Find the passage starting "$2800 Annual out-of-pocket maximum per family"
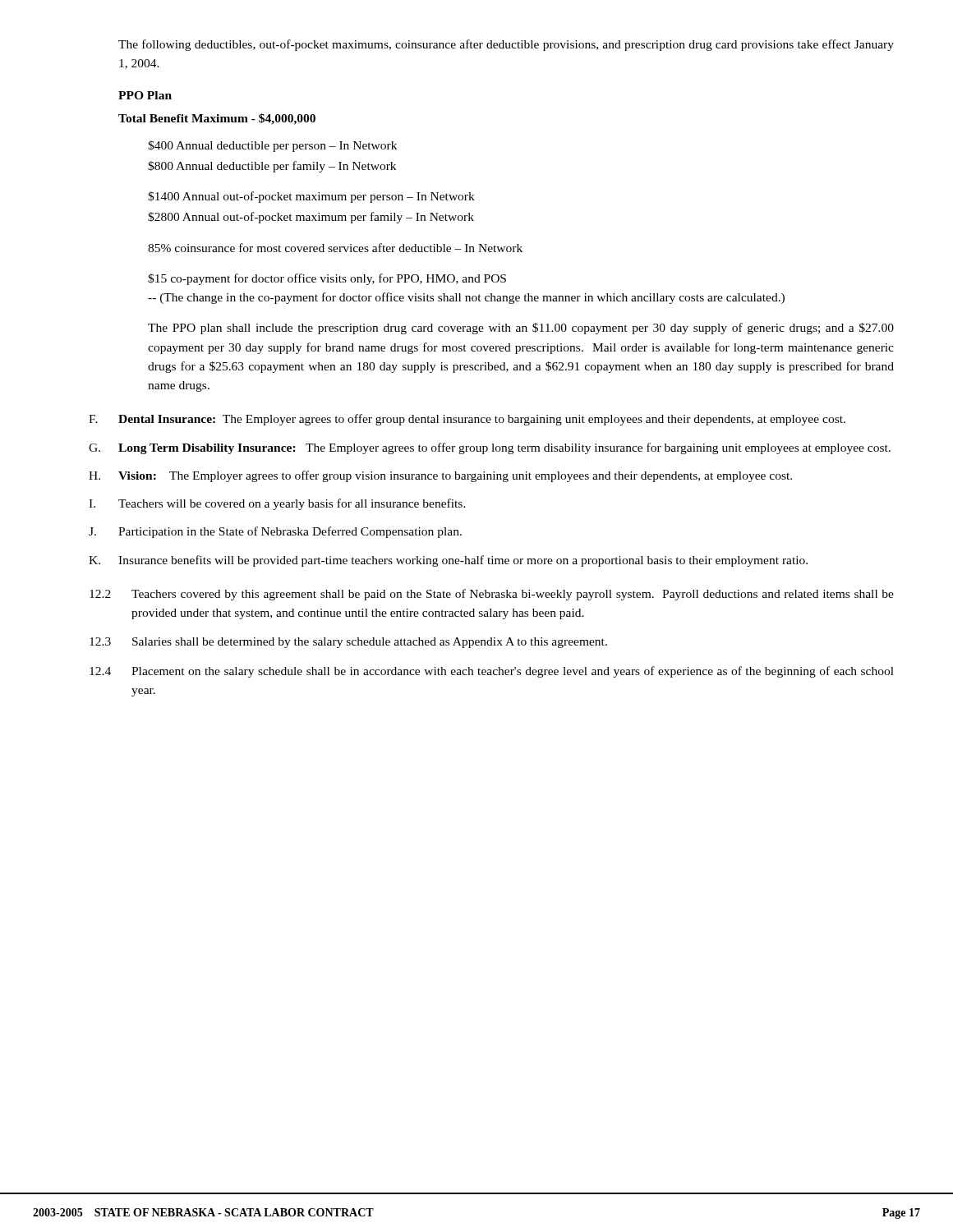953x1232 pixels. (x=311, y=217)
